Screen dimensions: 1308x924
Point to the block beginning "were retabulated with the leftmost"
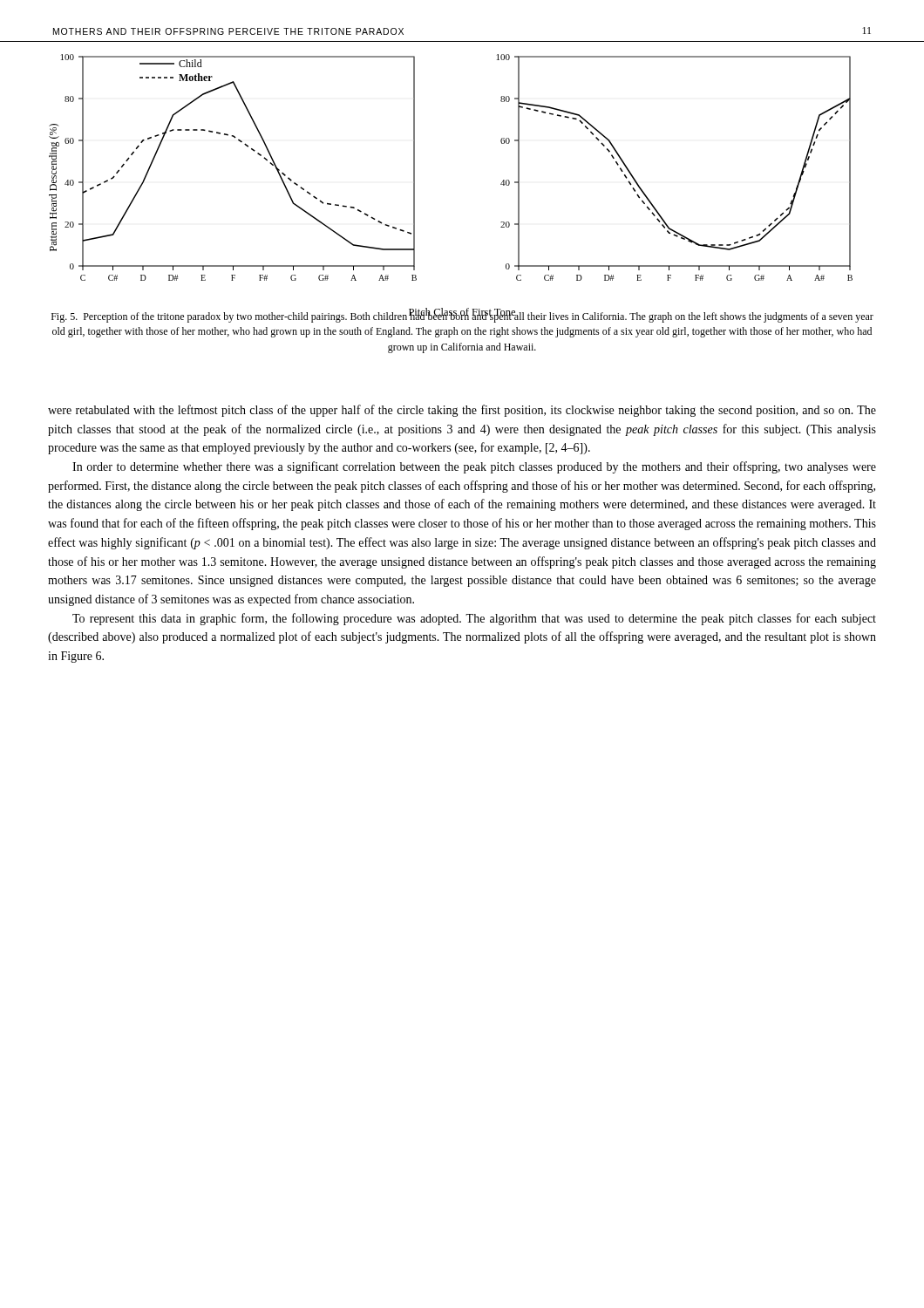point(462,534)
